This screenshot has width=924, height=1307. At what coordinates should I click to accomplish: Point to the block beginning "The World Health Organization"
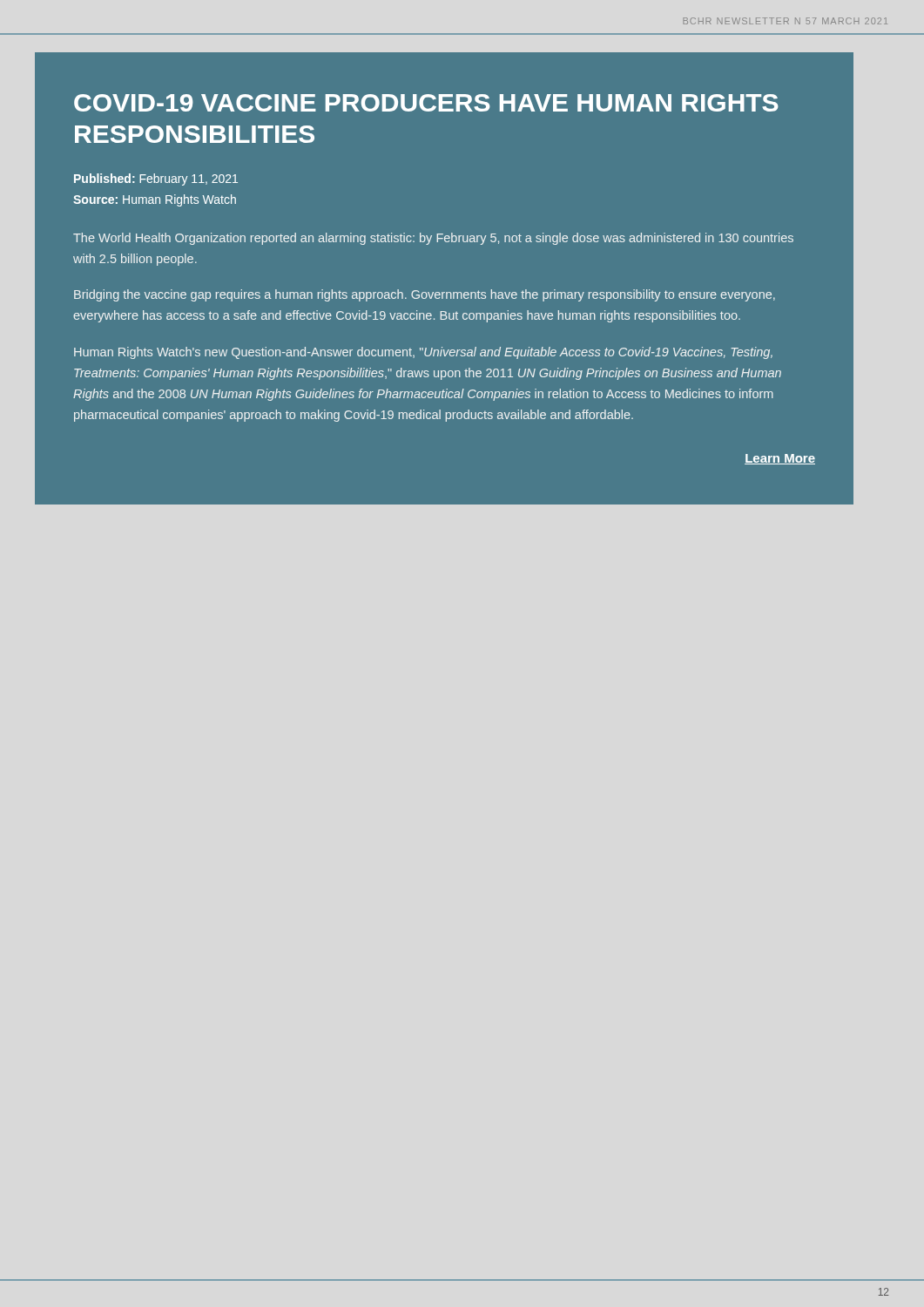433,248
